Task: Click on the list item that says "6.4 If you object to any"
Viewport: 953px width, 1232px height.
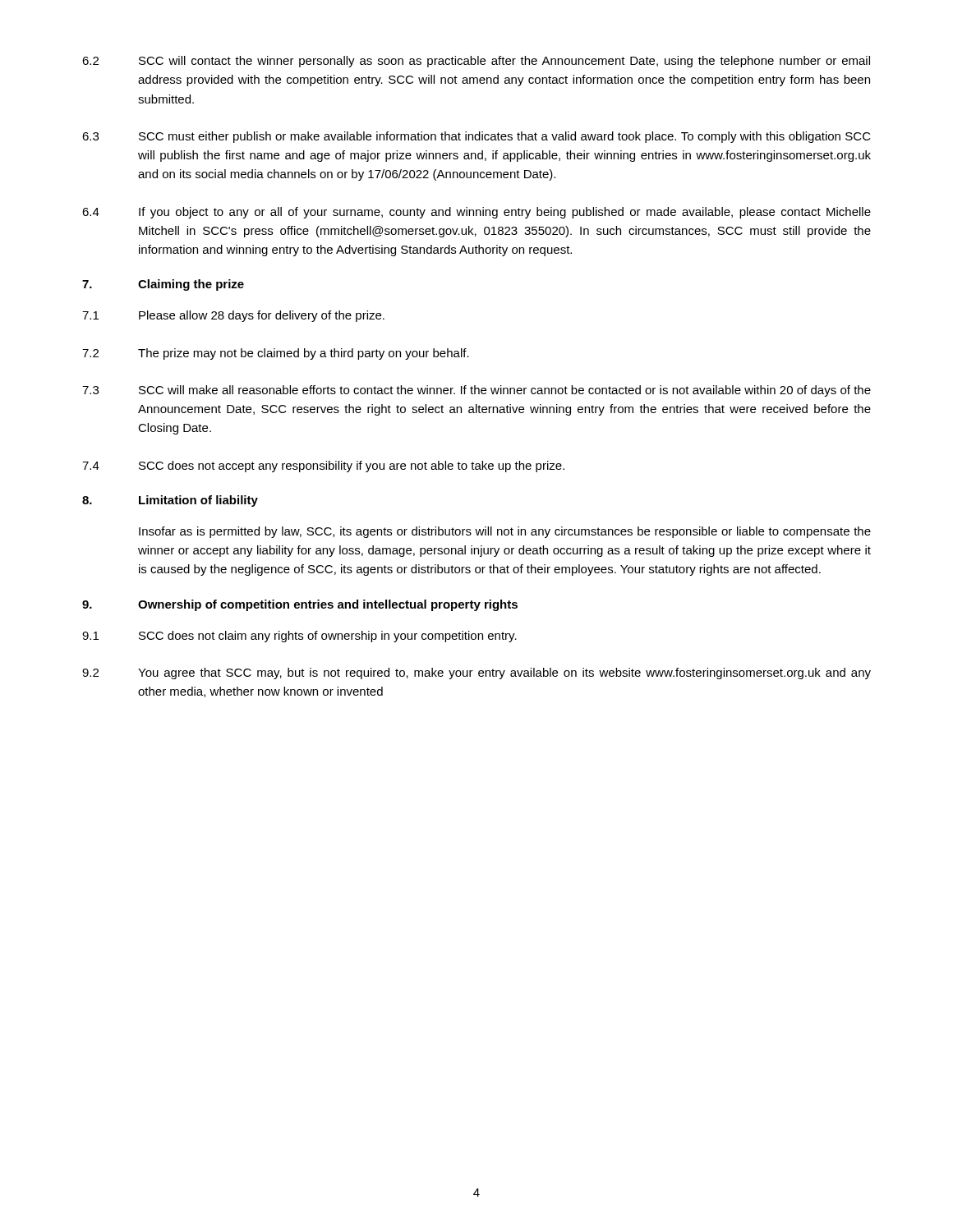Action: point(476,230)
